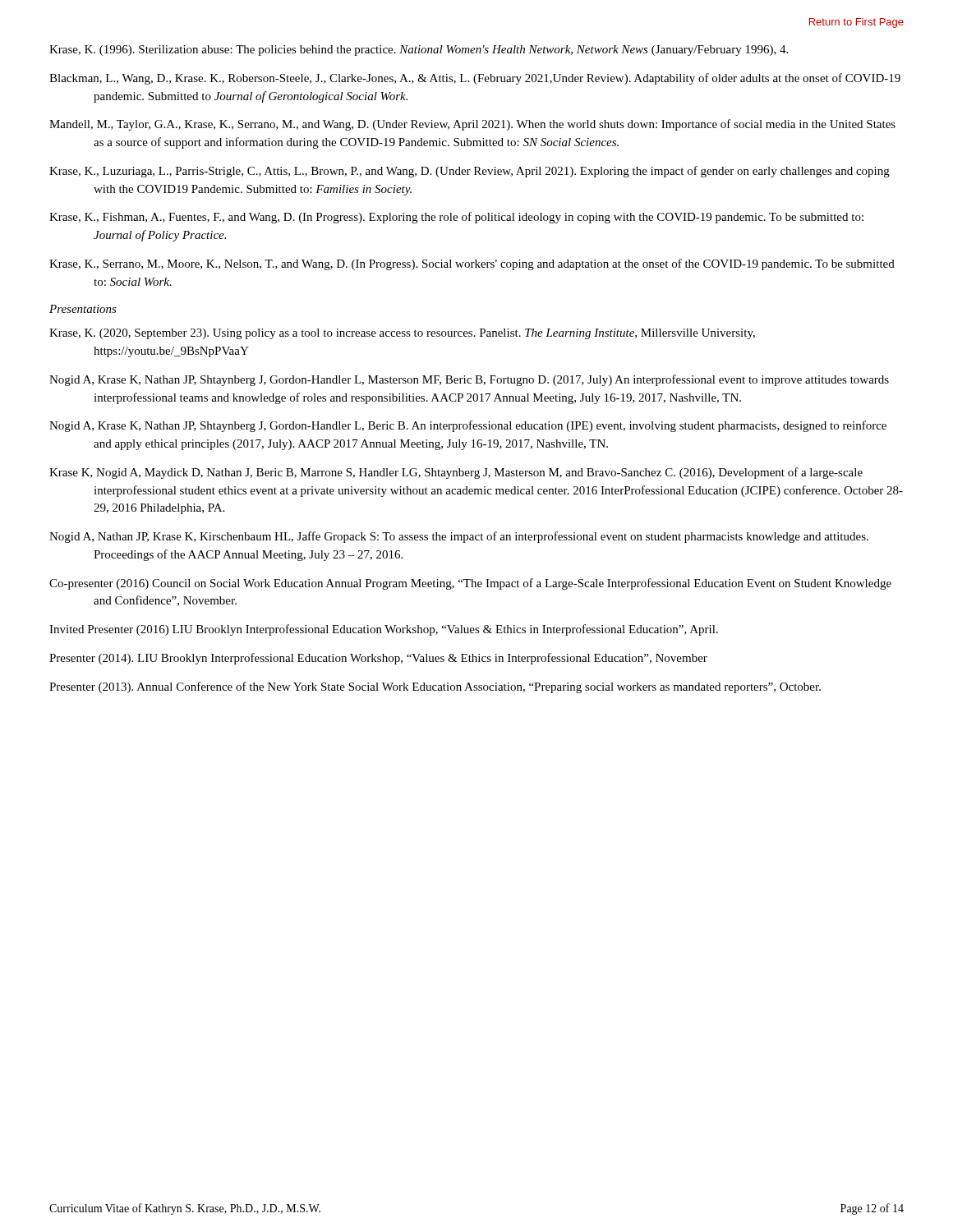
Task: Select the element starting "Mandell, M., Taylor, G.A., Krase, K., Serrano, M.,"
Action: [472, 133]
